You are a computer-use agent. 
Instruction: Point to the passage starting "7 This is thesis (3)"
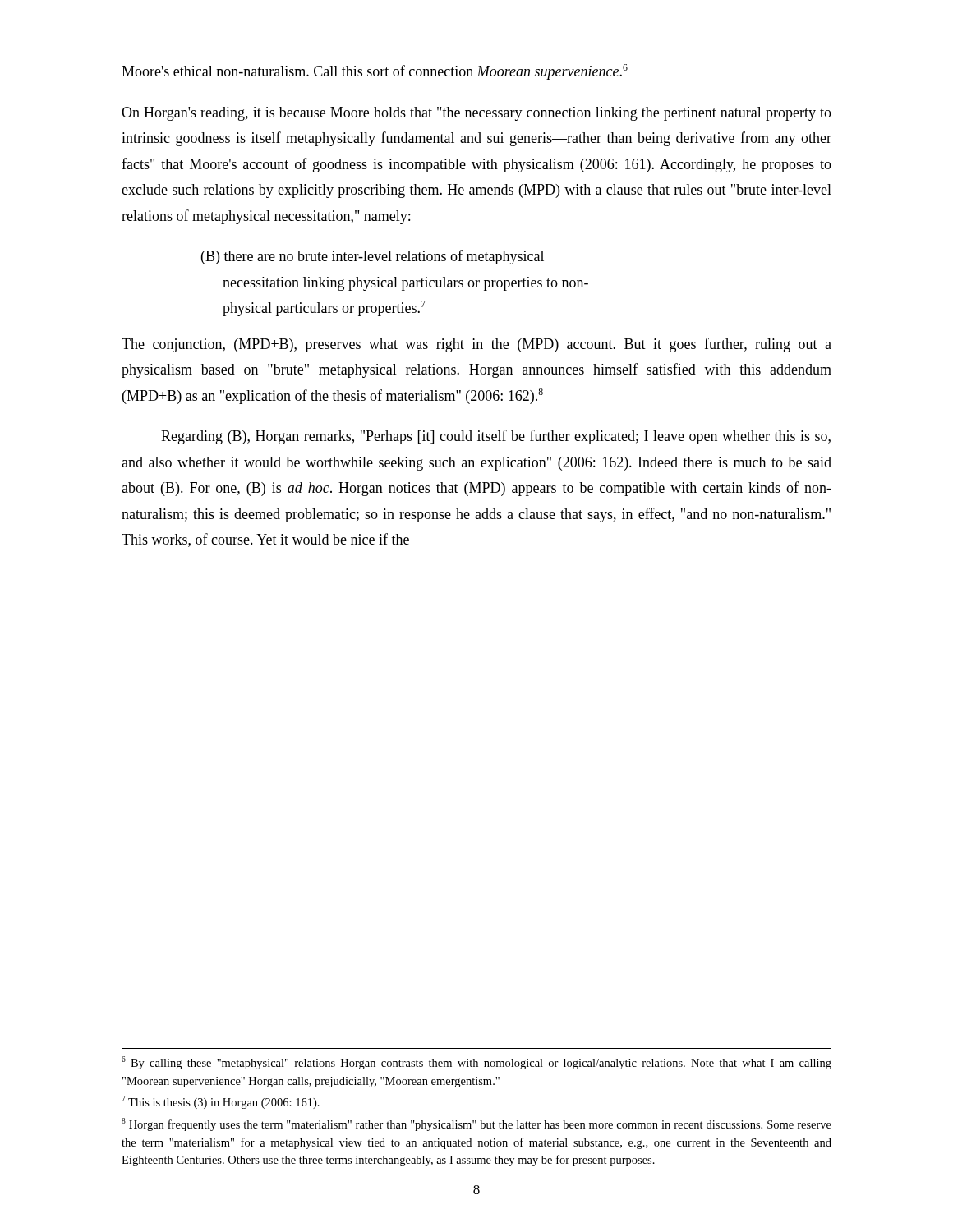pyautogui.click(x=221, y=1102)
